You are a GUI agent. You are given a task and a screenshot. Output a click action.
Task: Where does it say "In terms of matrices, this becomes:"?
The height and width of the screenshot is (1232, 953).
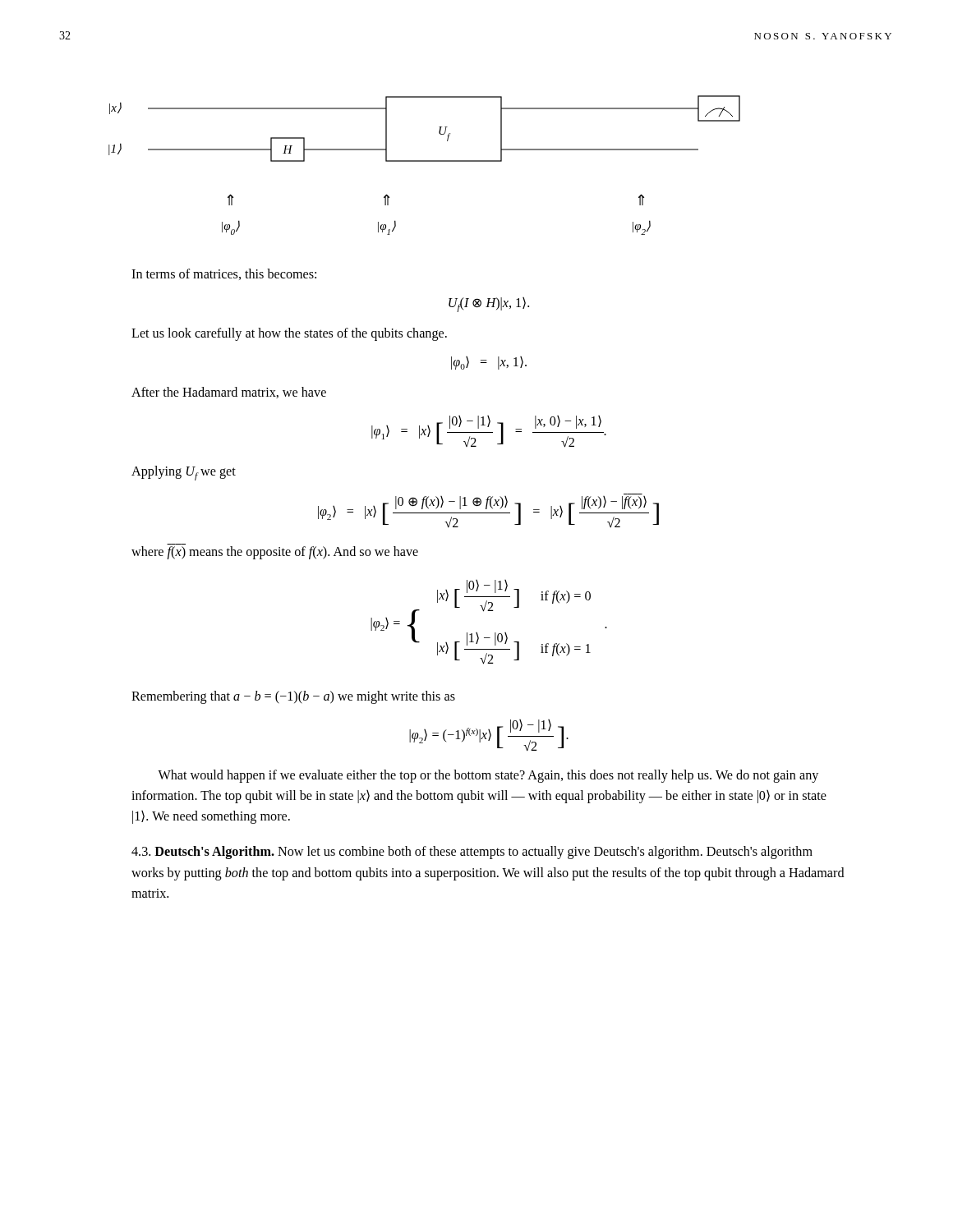click(224, 274)
